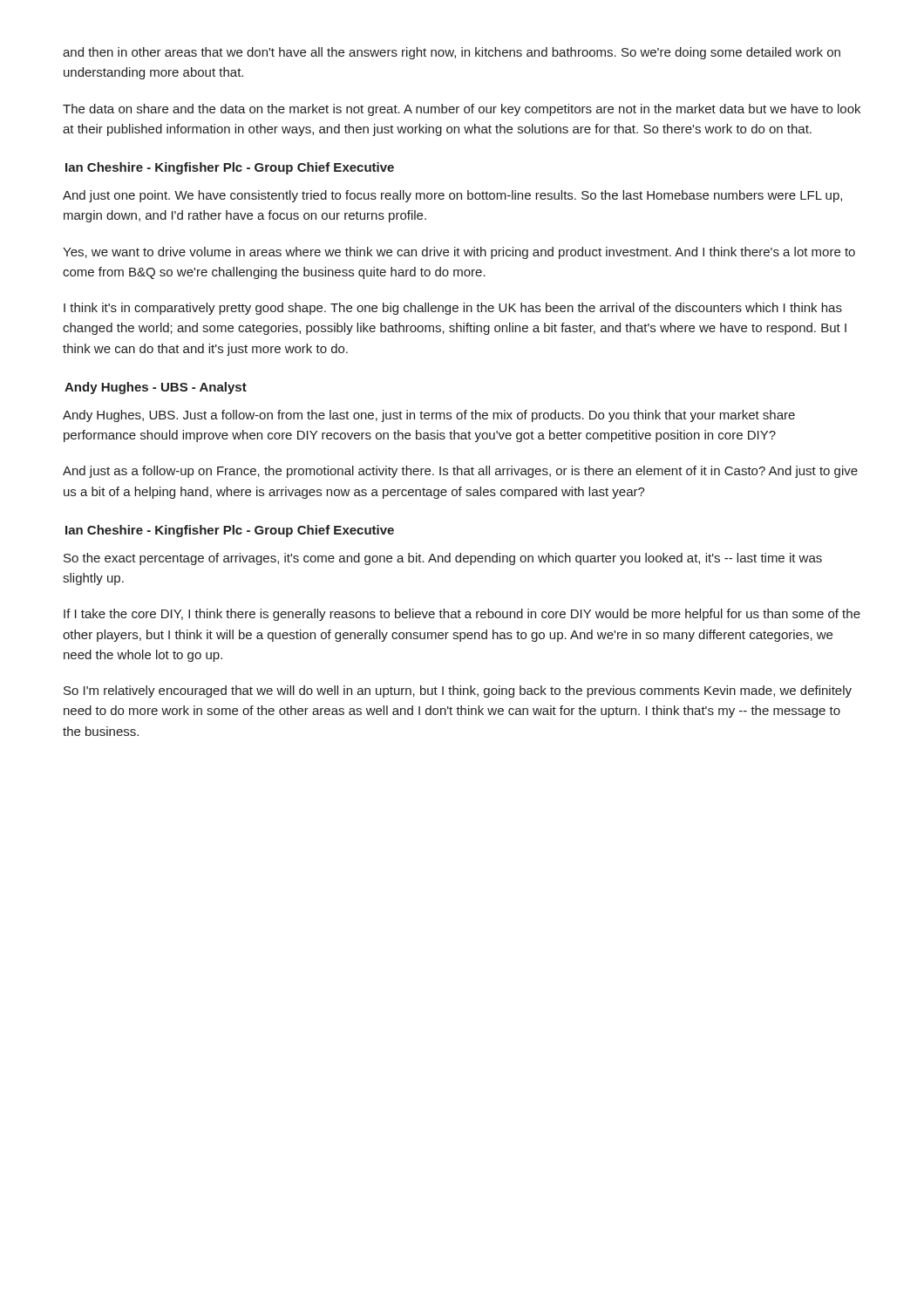Locate the text block that says "So the exact"
Image resolution: width=924 pixels, height=1308 pixels.
click(442, 568)
